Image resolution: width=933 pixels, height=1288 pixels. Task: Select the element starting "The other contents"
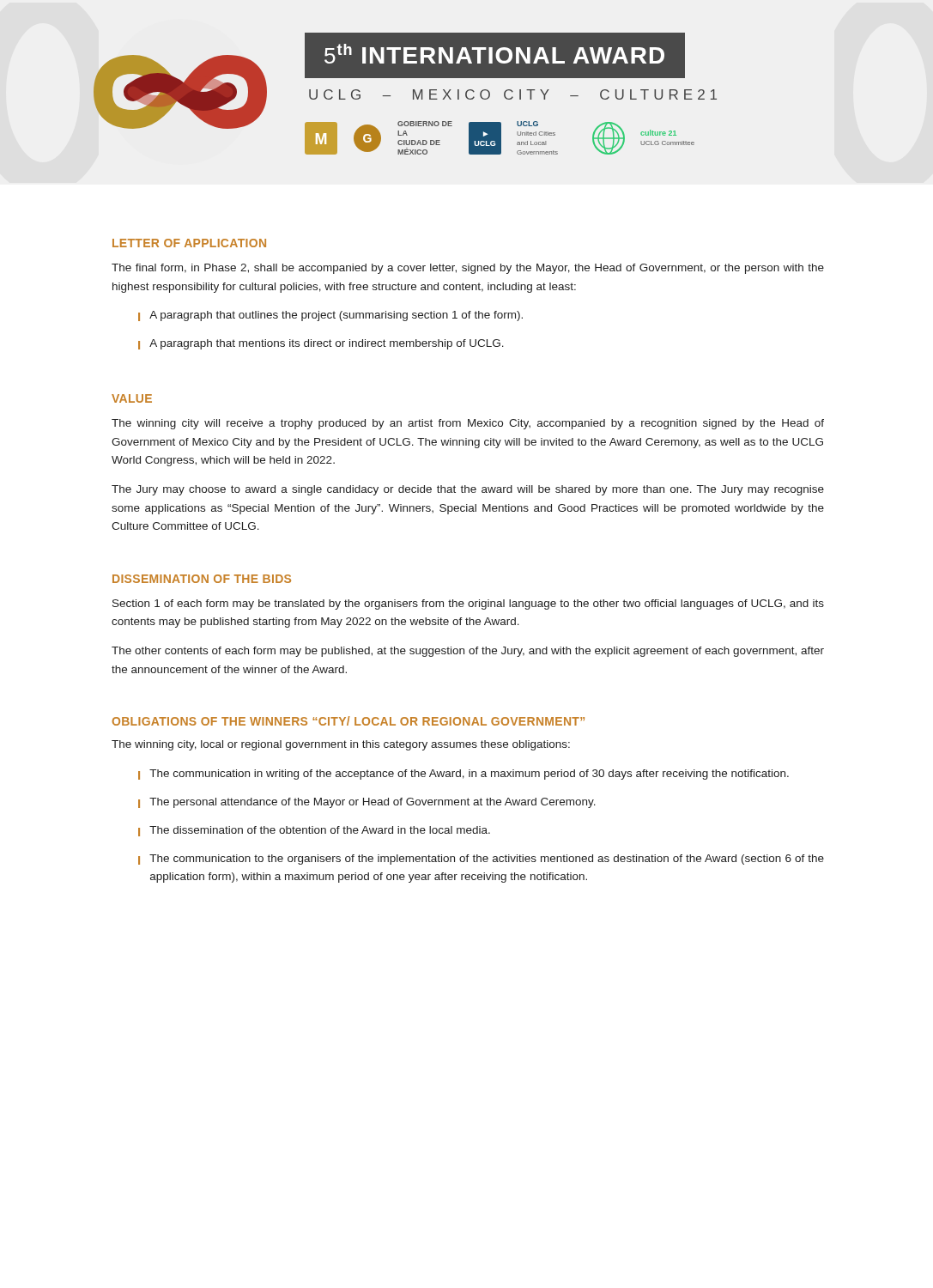click(468, 660)
